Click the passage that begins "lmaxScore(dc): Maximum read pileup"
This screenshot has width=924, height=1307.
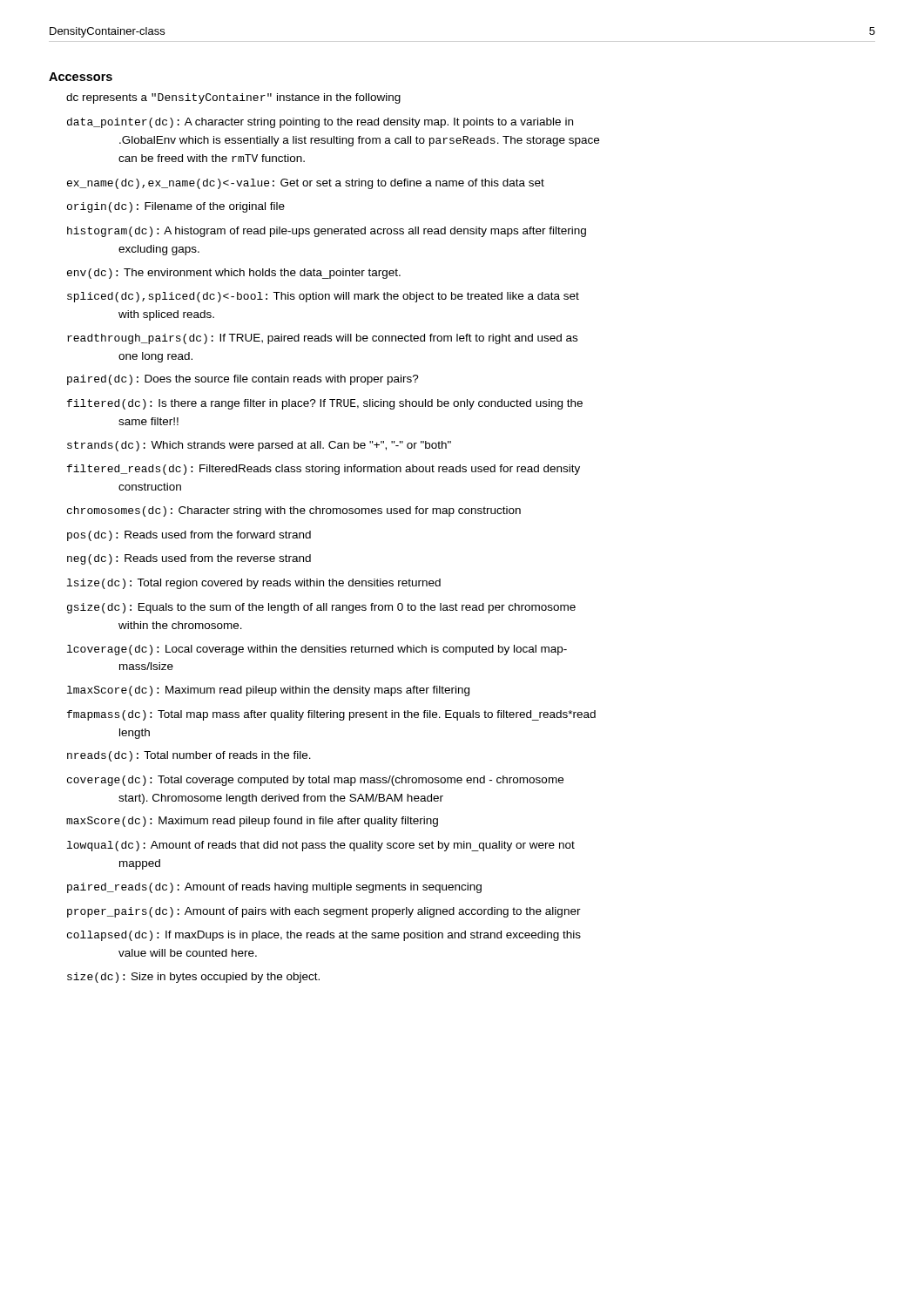tap(268, 690)
